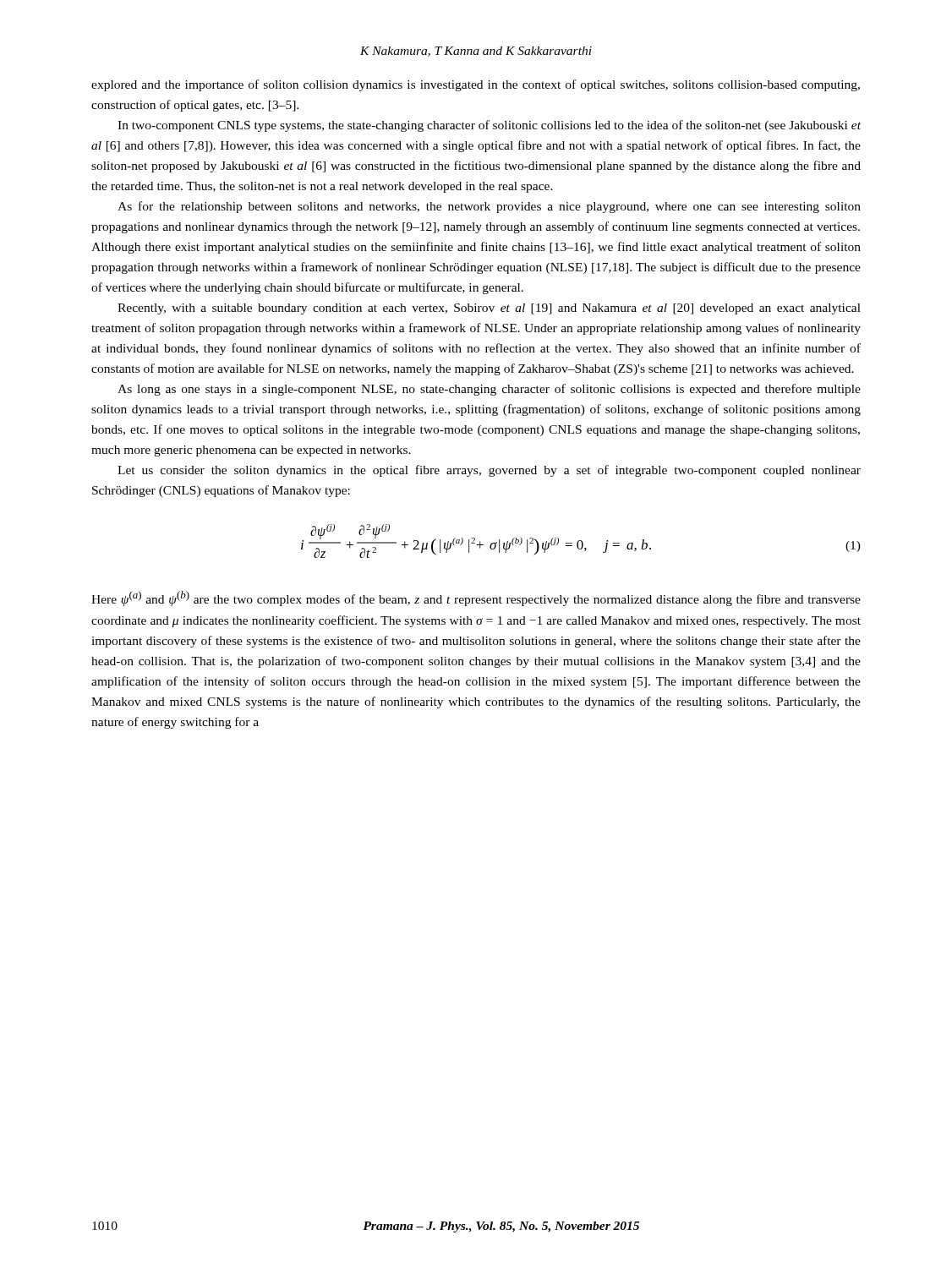Point to the block beginning "Here ψ(a) and ψ(b) are the two complex"
This screenshot has width=952, height=1268.
476,659
